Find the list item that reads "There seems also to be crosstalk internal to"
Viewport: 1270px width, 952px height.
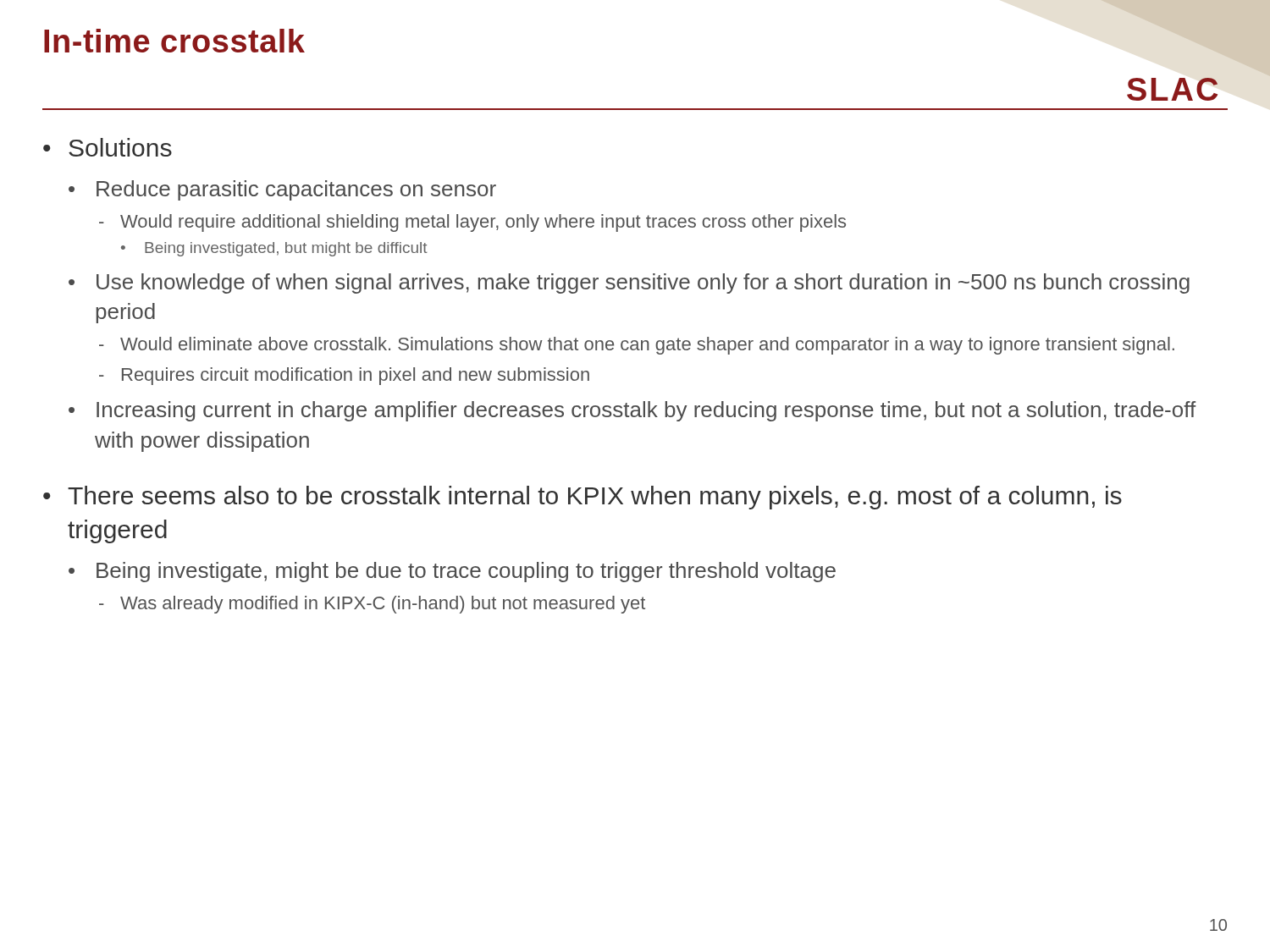coord(595,498)
